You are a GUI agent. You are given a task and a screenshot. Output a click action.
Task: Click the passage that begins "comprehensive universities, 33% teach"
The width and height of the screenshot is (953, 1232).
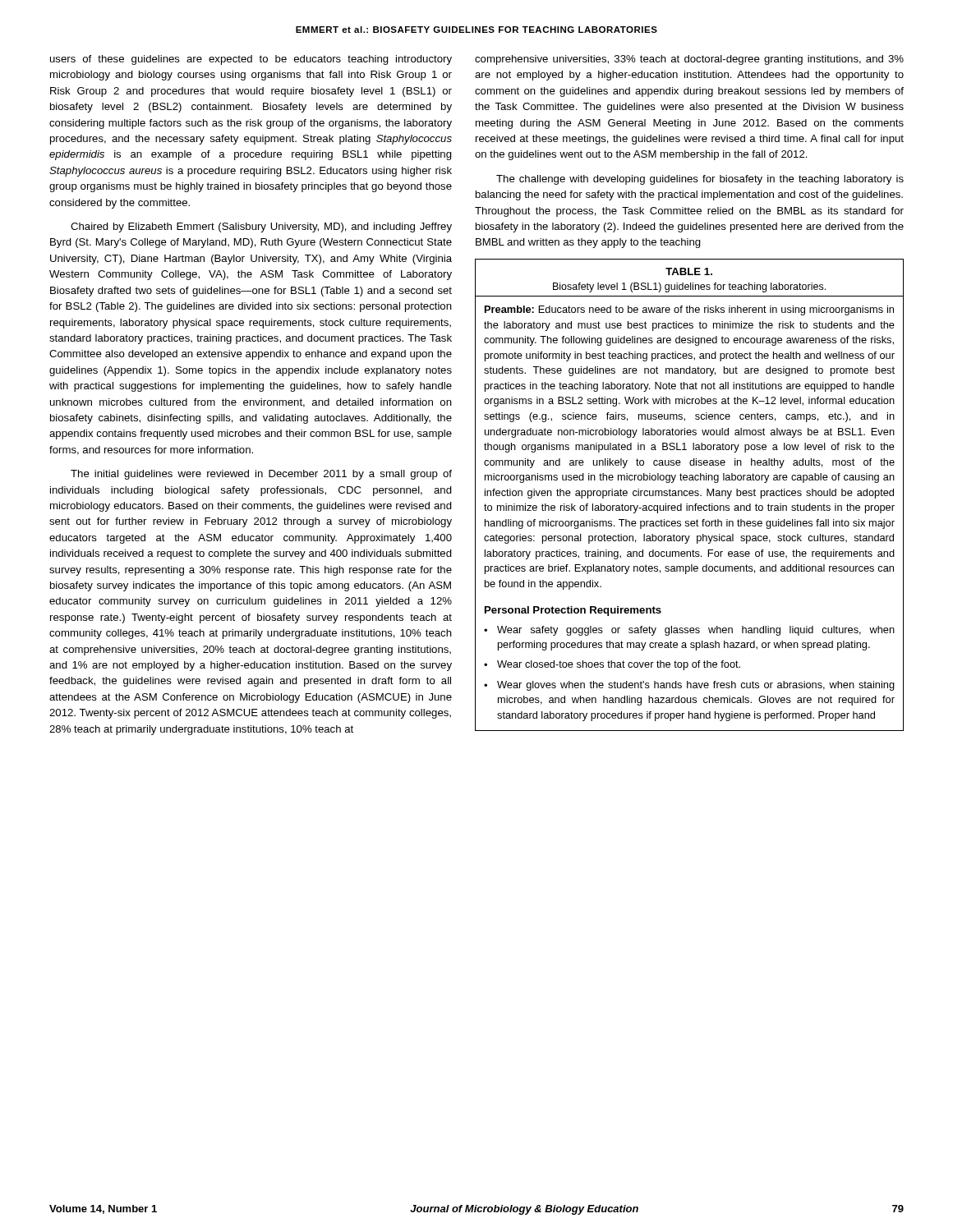pyautogui.click(x=689, y=107)
